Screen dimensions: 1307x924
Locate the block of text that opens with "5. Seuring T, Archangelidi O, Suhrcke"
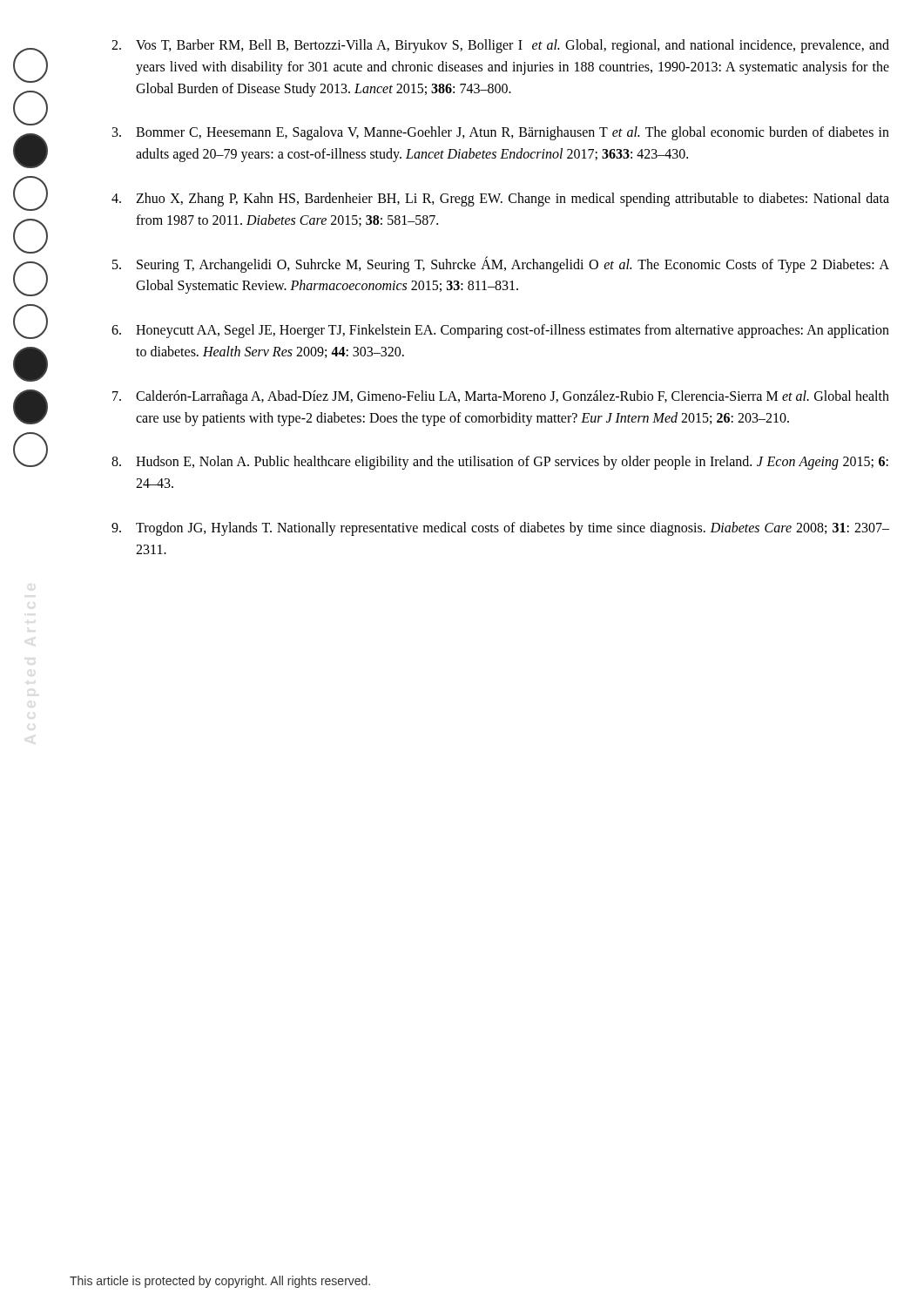coord(479,276)
